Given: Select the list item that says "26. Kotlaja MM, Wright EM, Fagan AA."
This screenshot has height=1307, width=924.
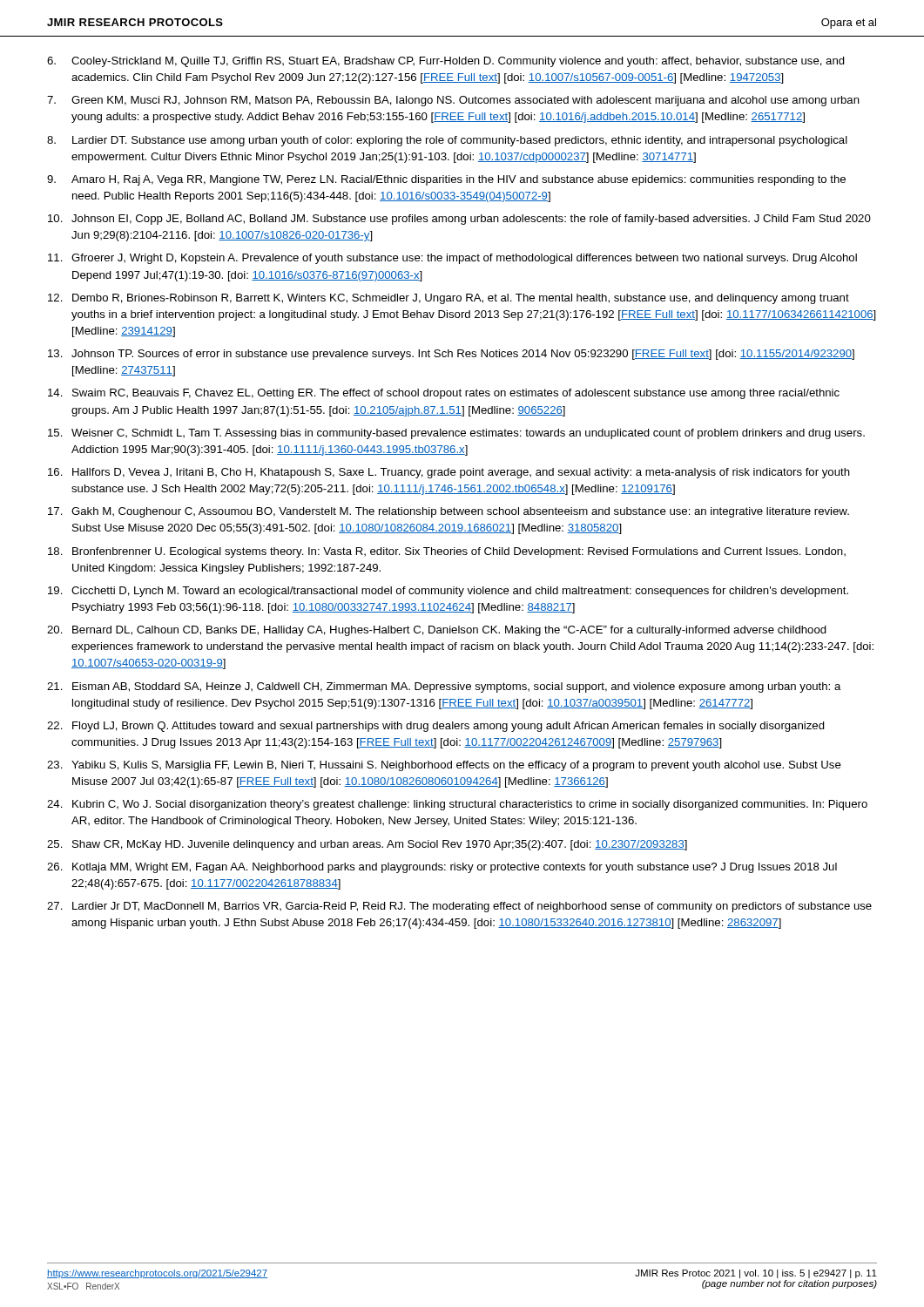Looking at the screenshot, I should pos(462,875).
